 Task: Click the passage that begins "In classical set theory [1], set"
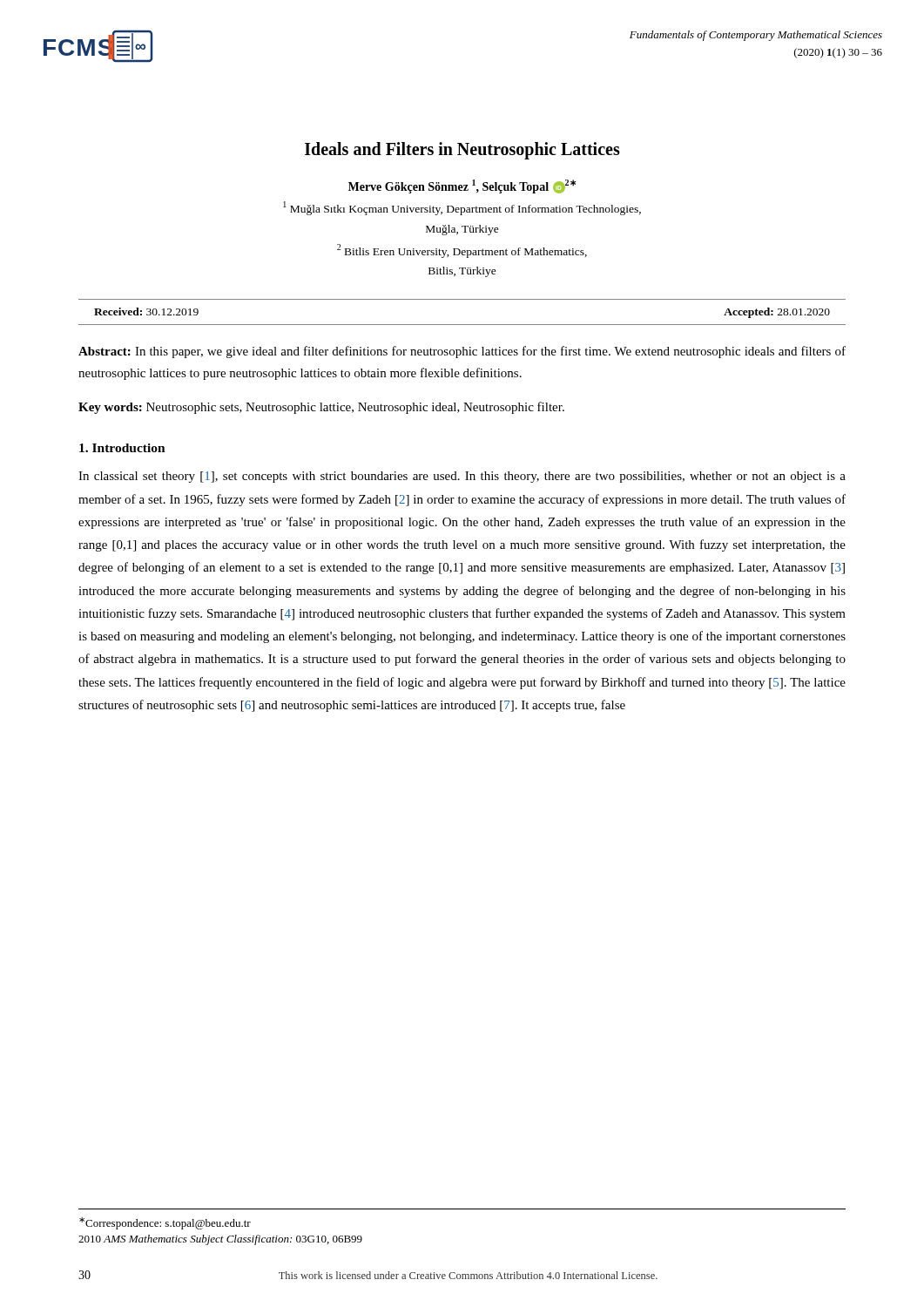coord(462,591)
